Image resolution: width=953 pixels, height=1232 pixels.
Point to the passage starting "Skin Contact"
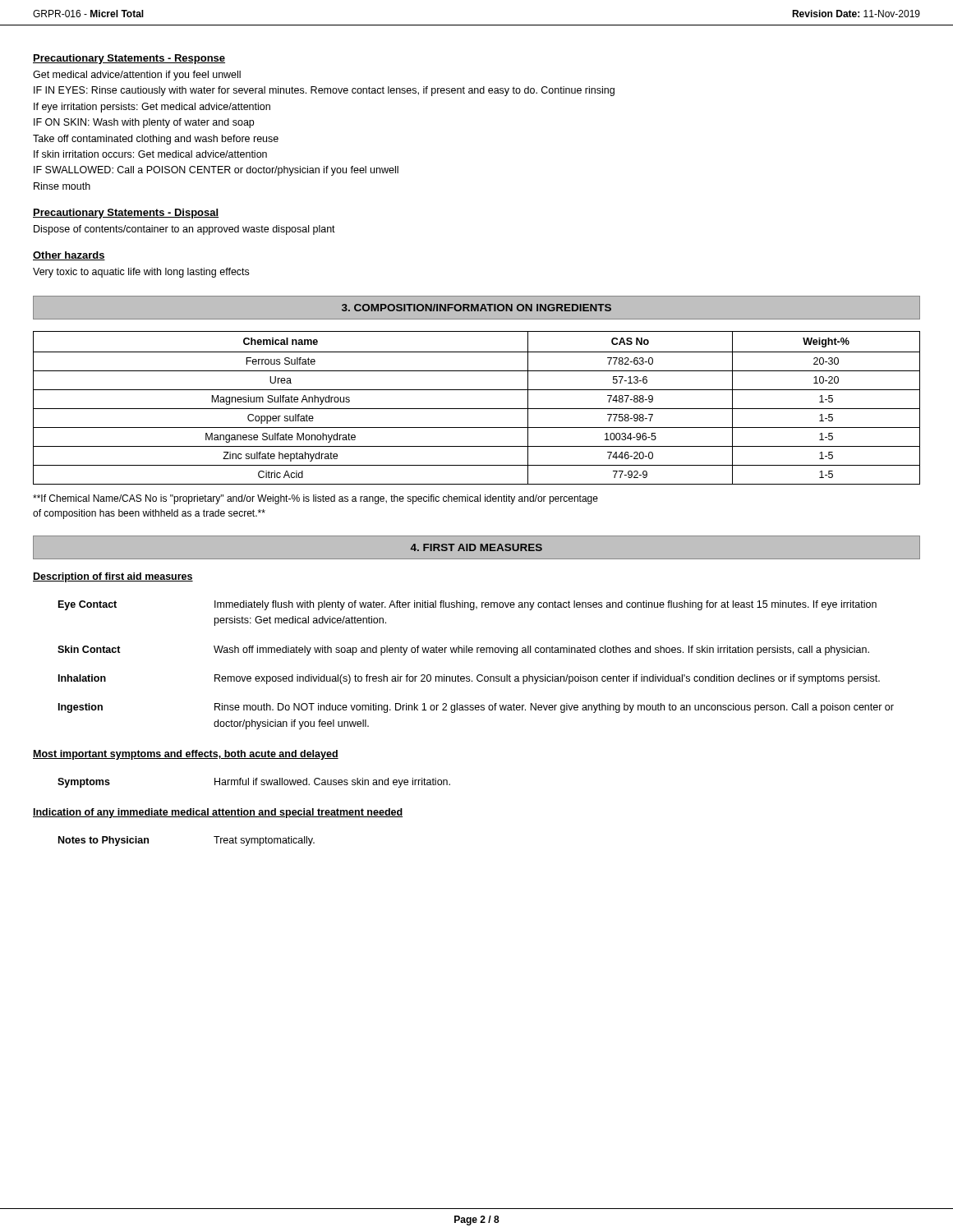click(89, 649)
